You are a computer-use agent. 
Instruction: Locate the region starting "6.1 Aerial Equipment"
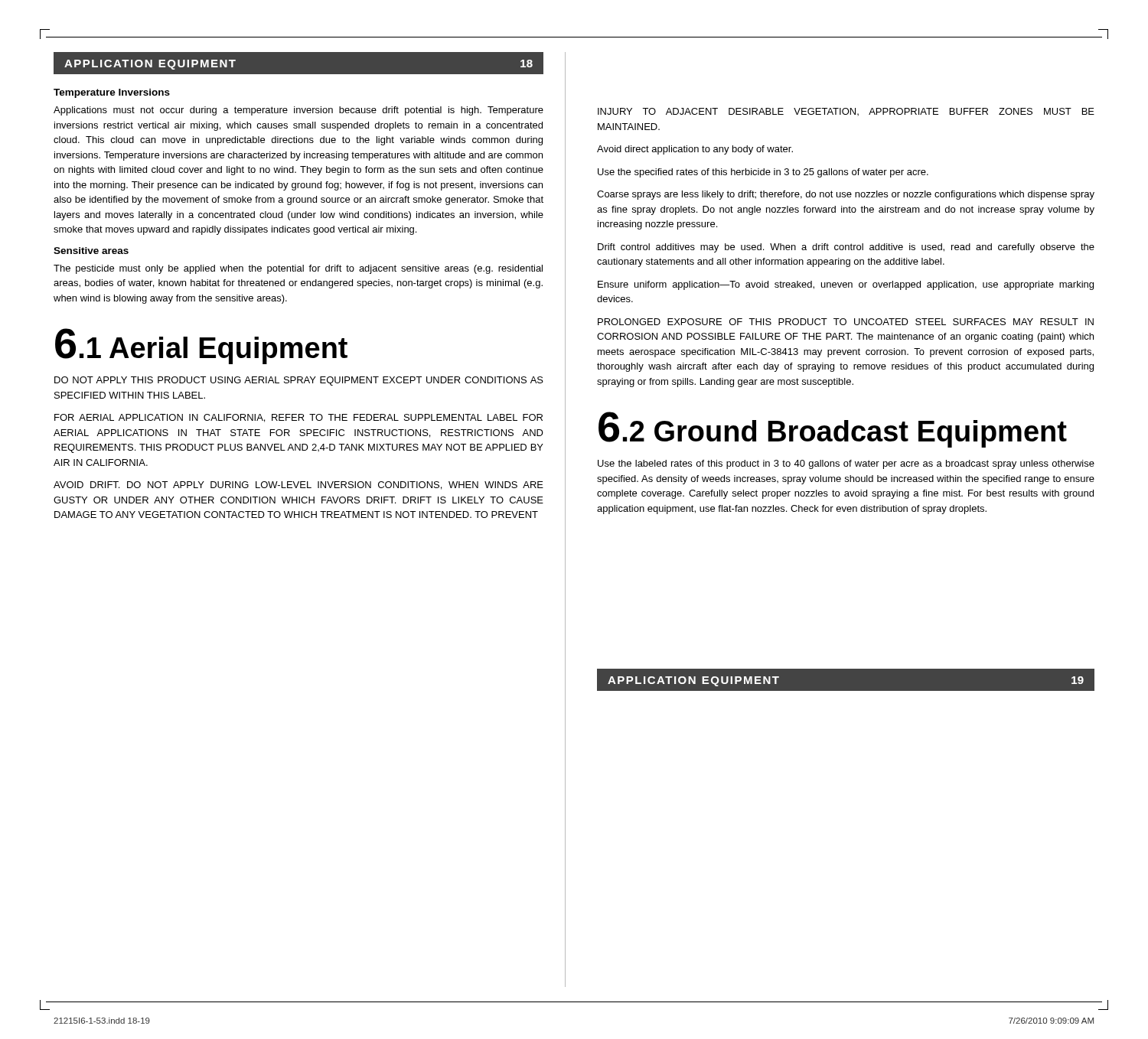click(x=201, y=344)
